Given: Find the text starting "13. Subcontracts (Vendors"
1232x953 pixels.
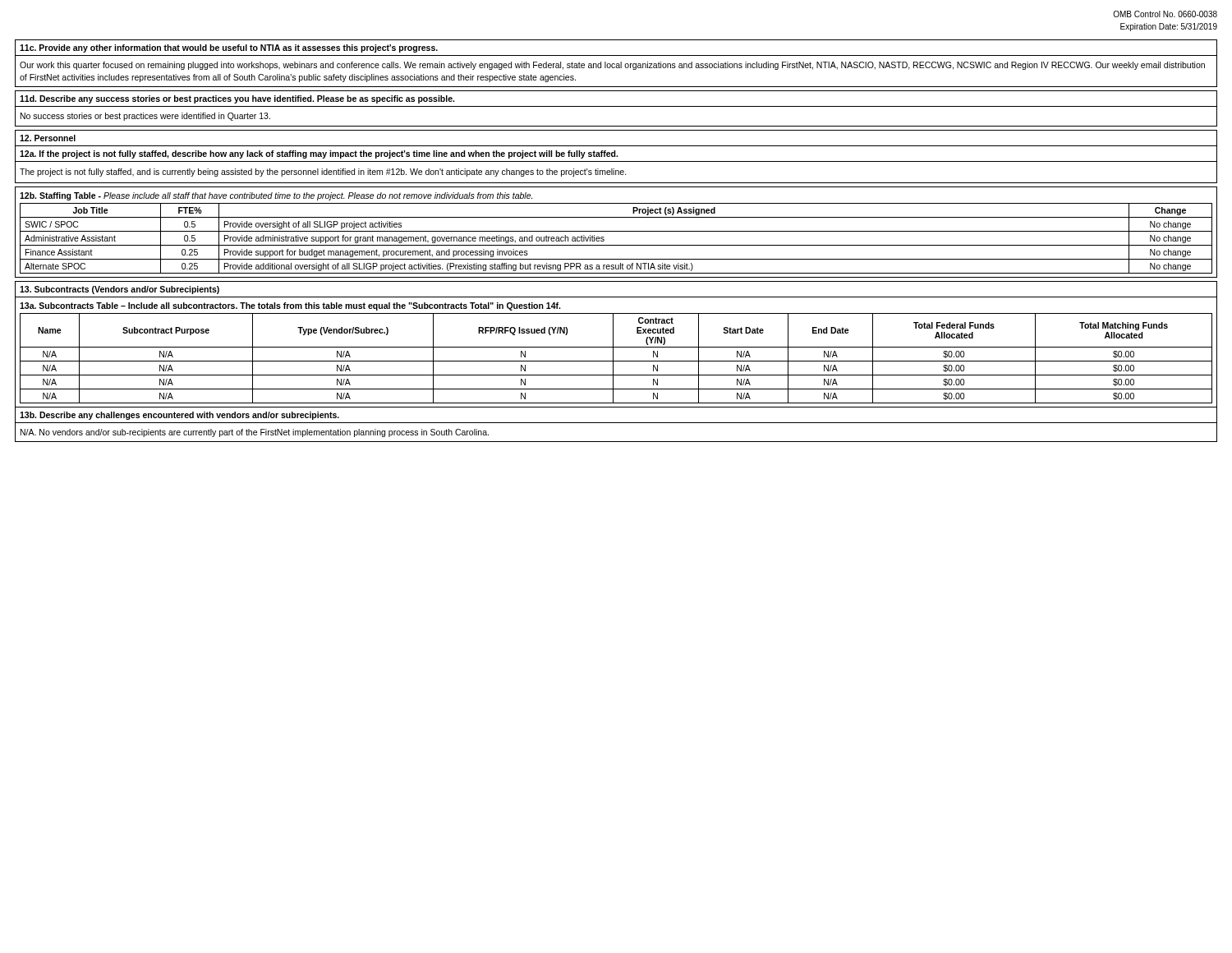Looking at the screenshot, I should pyautogui.click(x=120, y=289).
